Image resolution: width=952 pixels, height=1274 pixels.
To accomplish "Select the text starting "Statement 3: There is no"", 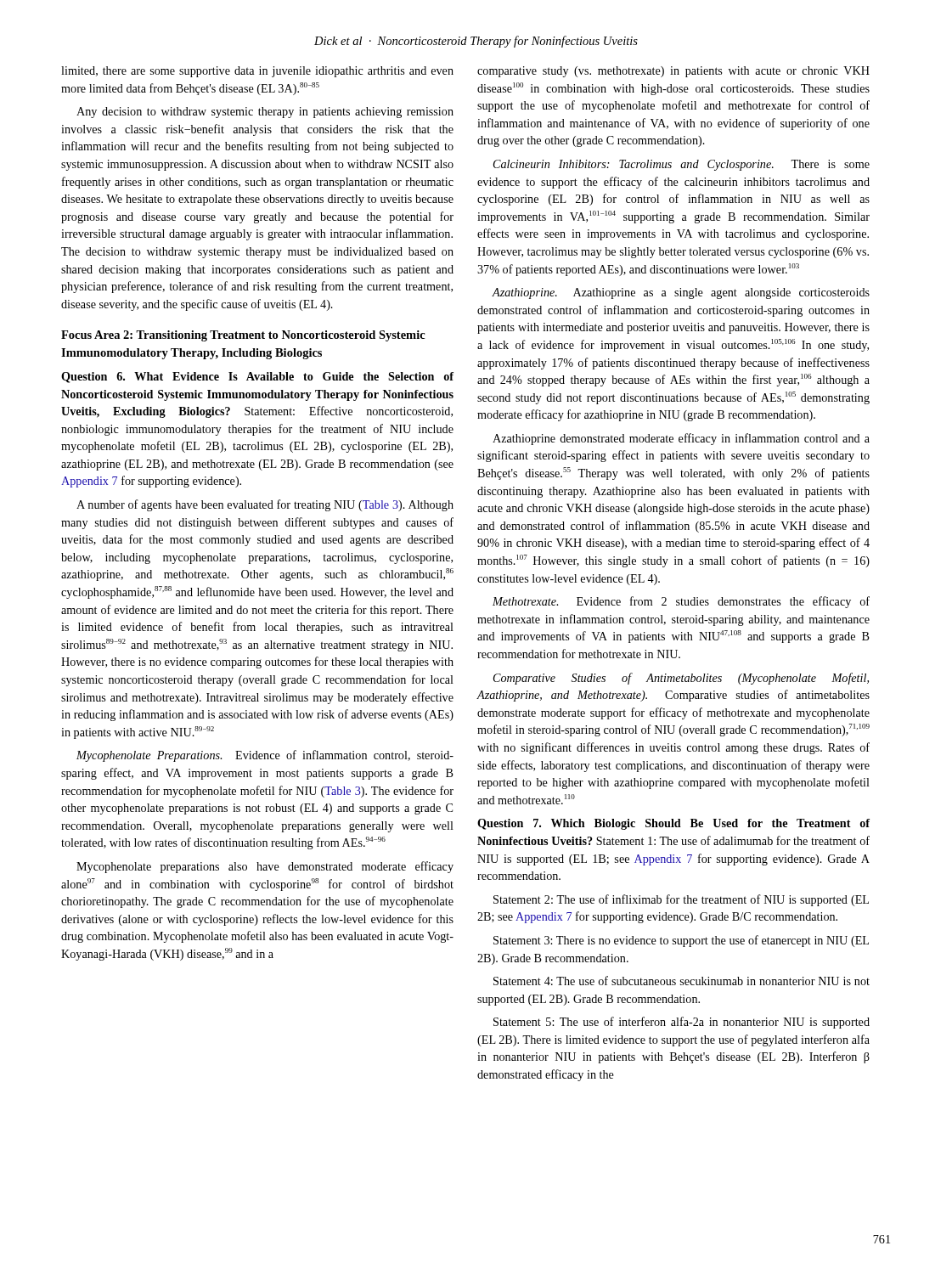I will click(x=673, y=949).
